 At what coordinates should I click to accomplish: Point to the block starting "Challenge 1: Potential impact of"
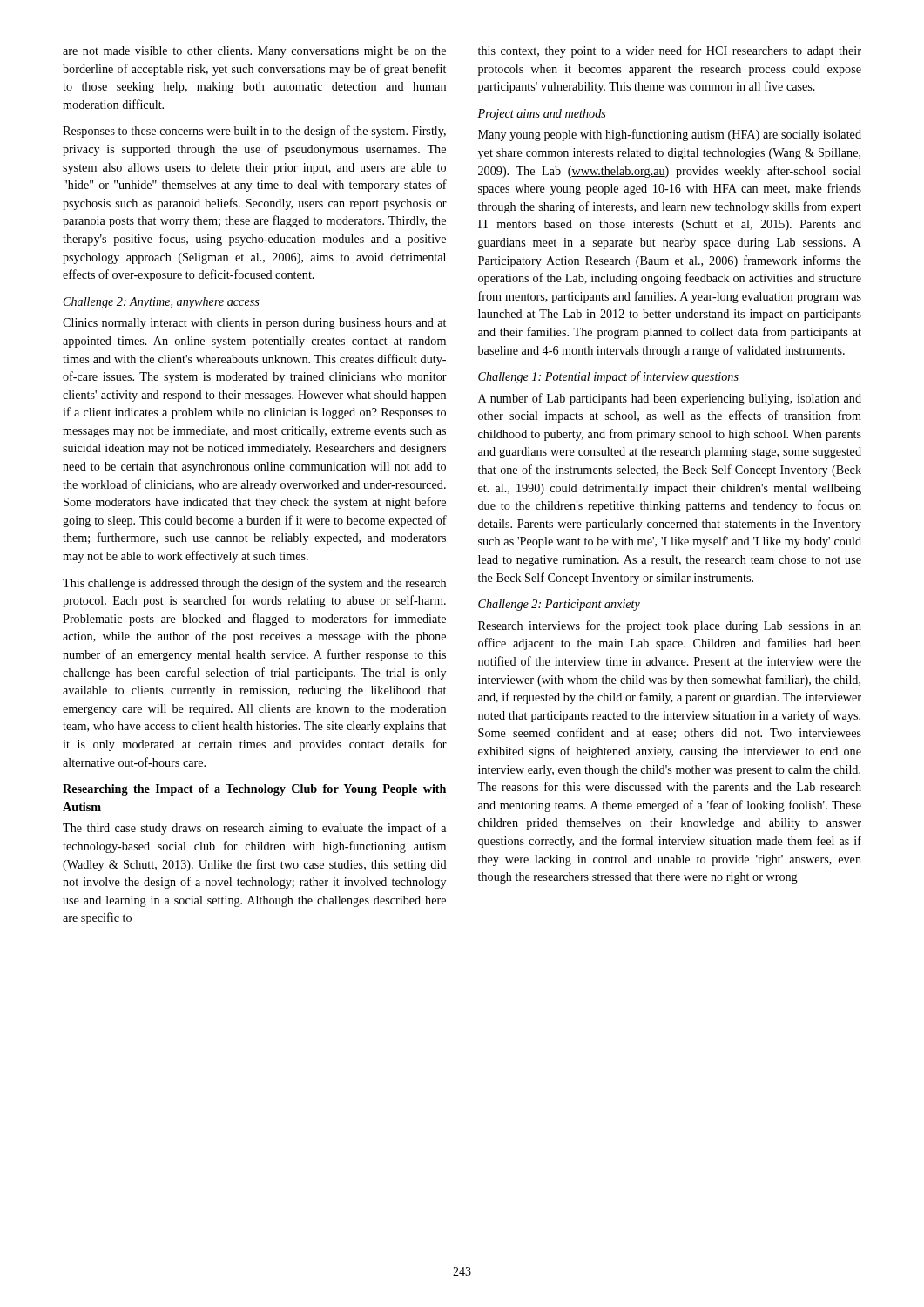point(669,377)
